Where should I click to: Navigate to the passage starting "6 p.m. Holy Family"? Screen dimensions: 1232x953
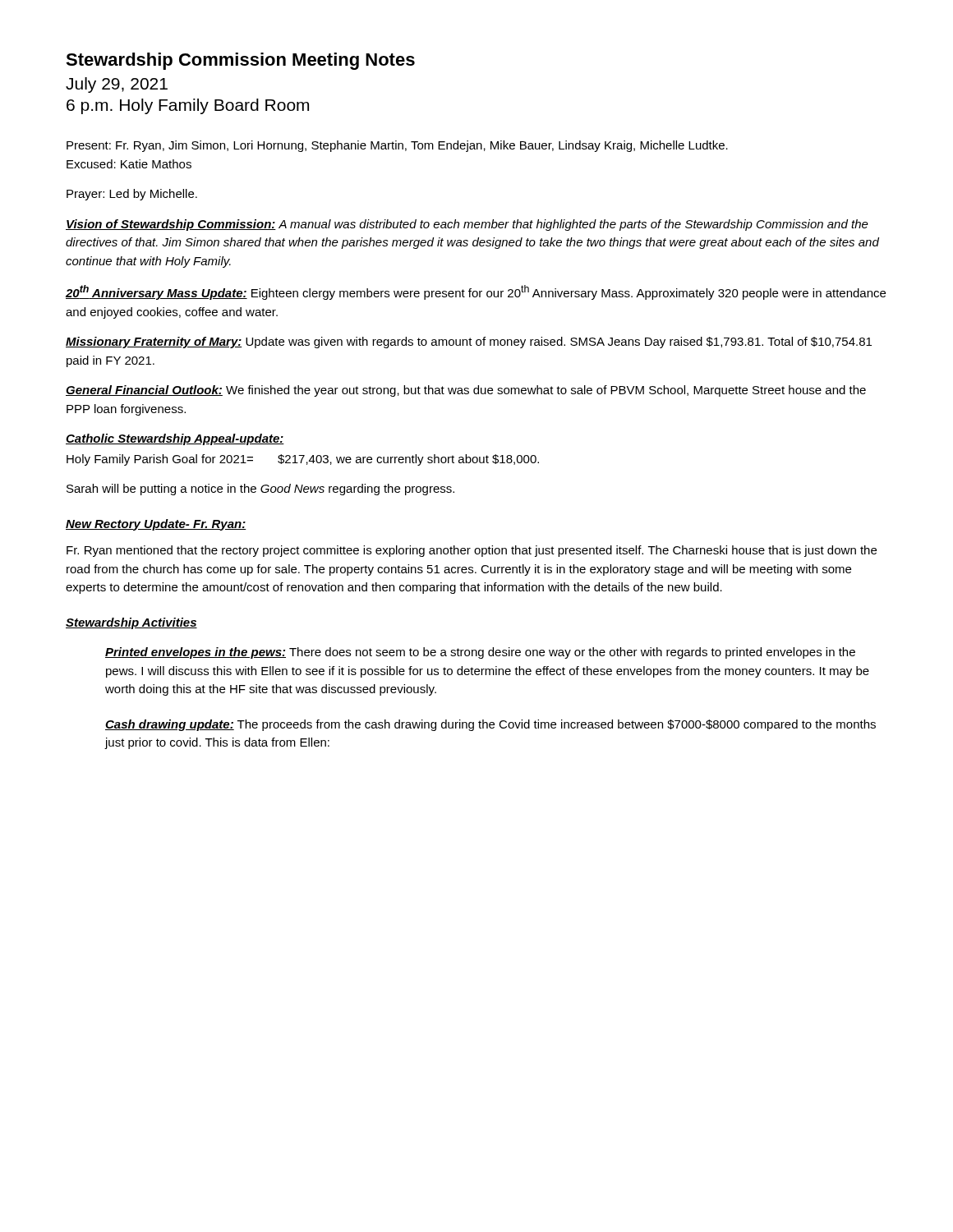pos(188,105)
